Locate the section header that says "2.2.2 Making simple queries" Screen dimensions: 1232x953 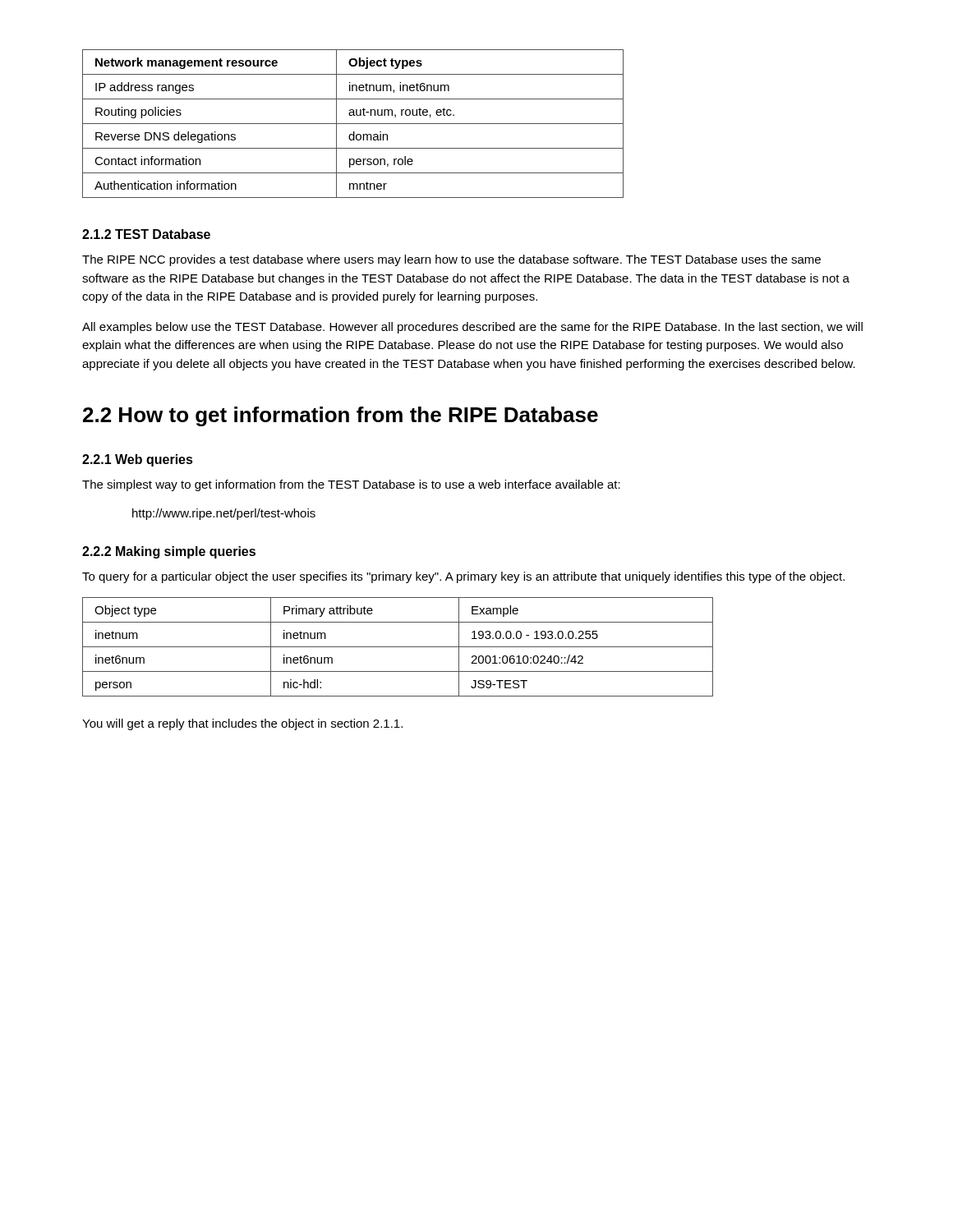[169, 551]
